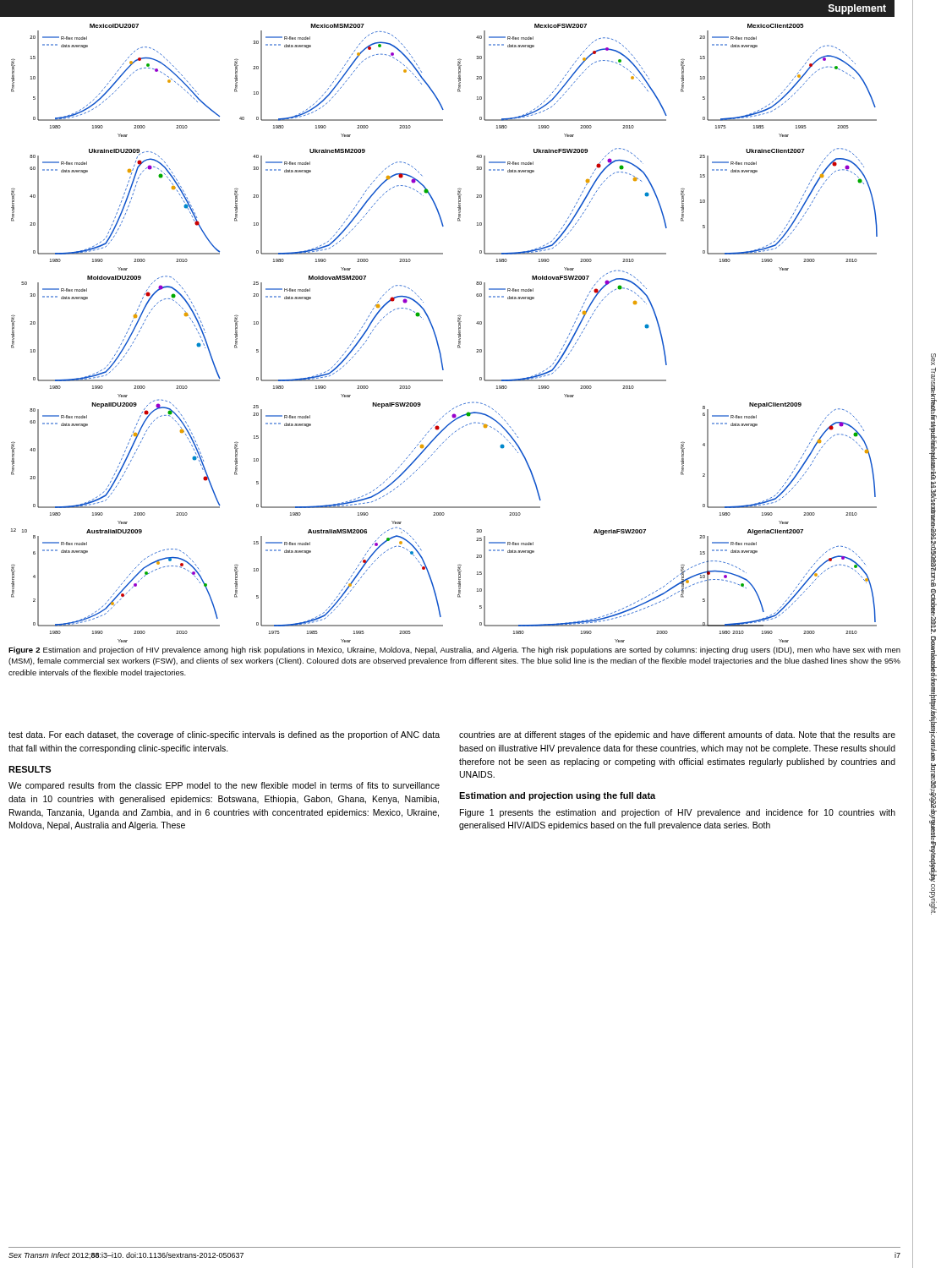Point to the section header beginning "Estimation and projection"
The image size is (952, 1268).
point(557,796)
